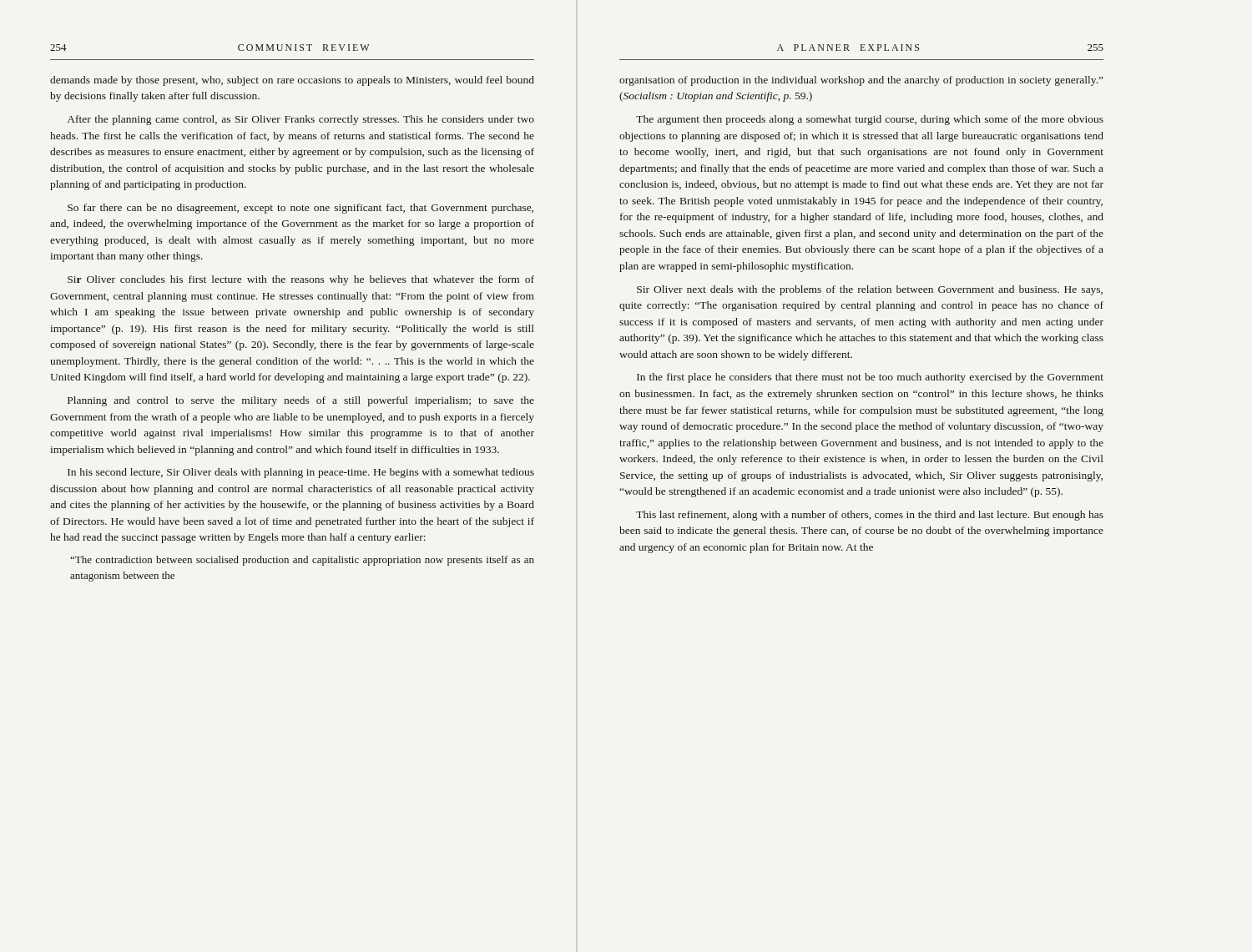The width and height of the screenshot is (1252, 952).
Task: Select the text block containing "Sir Oliver concludes his first"
Action: (x=292, y=328)
